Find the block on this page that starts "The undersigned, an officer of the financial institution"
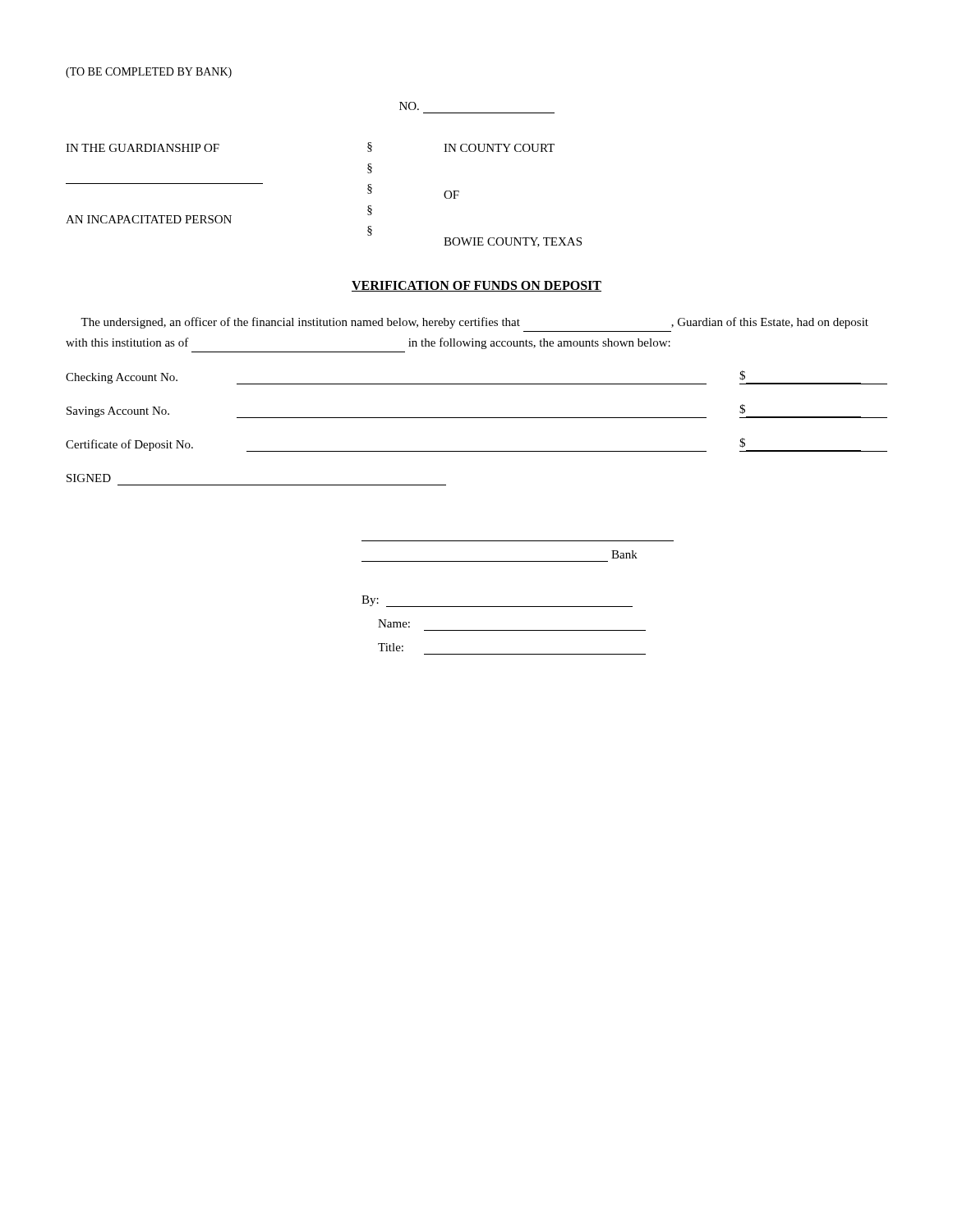Viewport: 953px width, 1232px height. [467, 331]
